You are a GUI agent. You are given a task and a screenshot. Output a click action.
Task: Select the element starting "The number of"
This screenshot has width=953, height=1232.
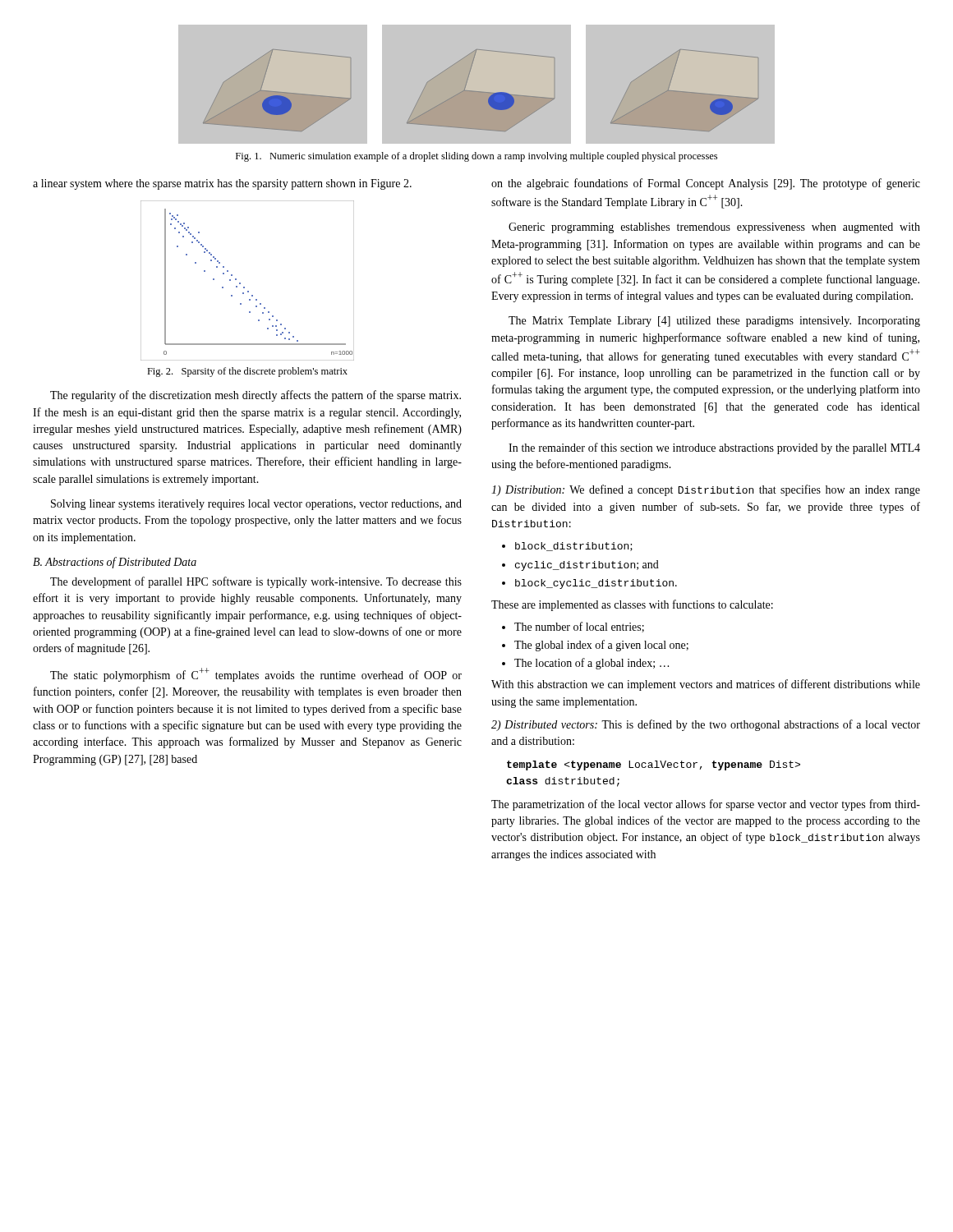(x=573, y=627)
